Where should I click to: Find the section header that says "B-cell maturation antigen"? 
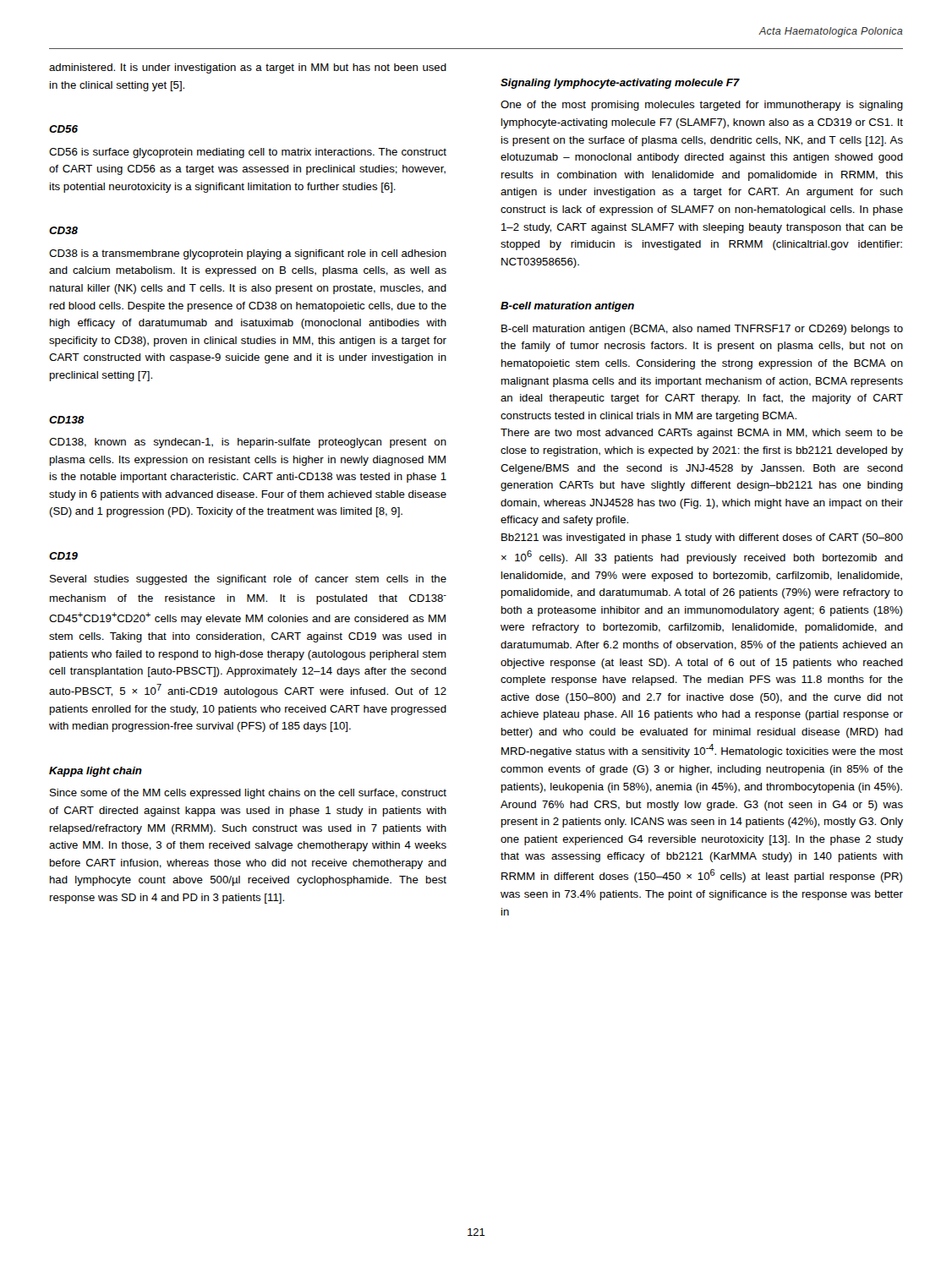567,306
